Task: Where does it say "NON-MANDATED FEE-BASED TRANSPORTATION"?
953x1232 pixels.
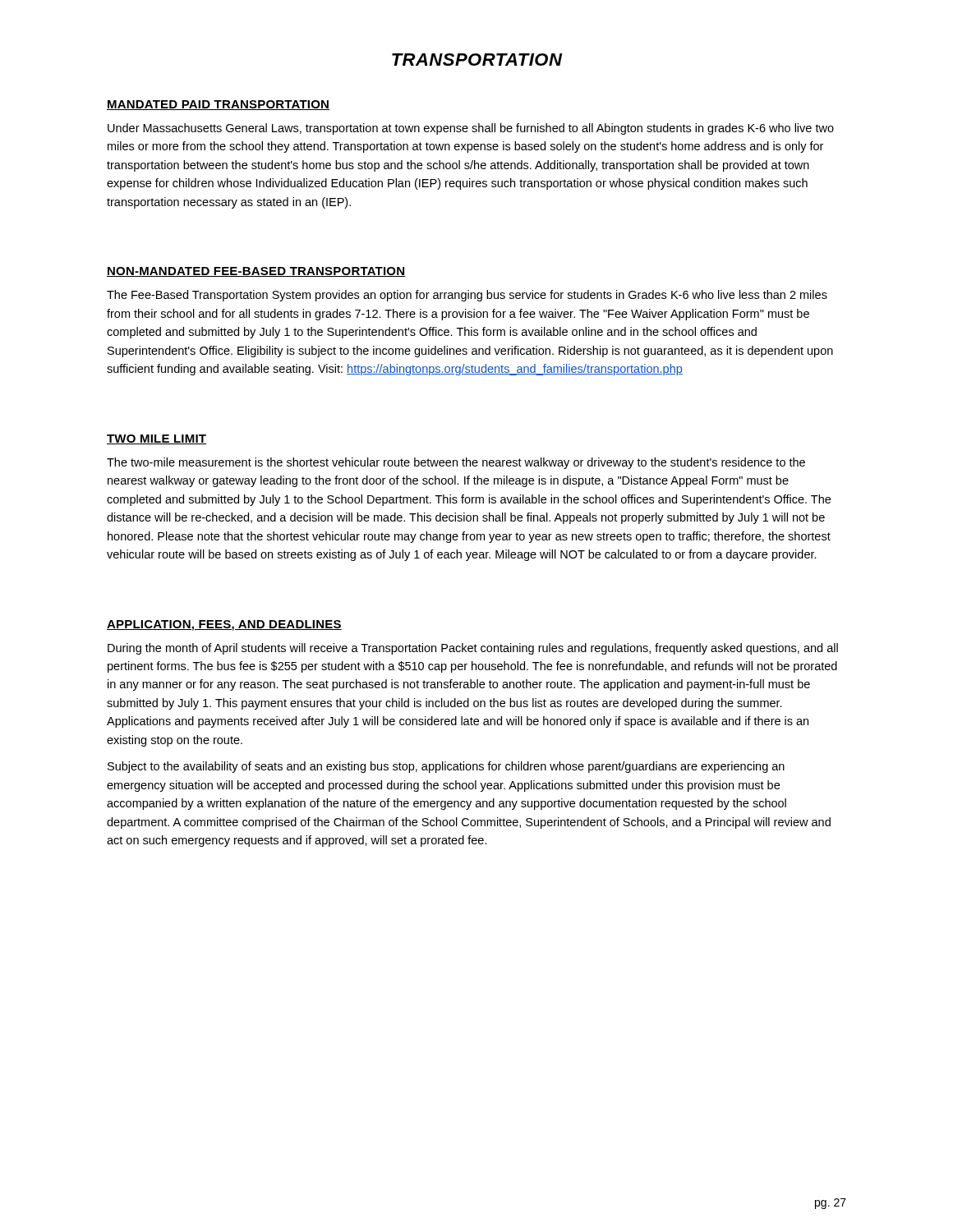Action: click(256, 271)
